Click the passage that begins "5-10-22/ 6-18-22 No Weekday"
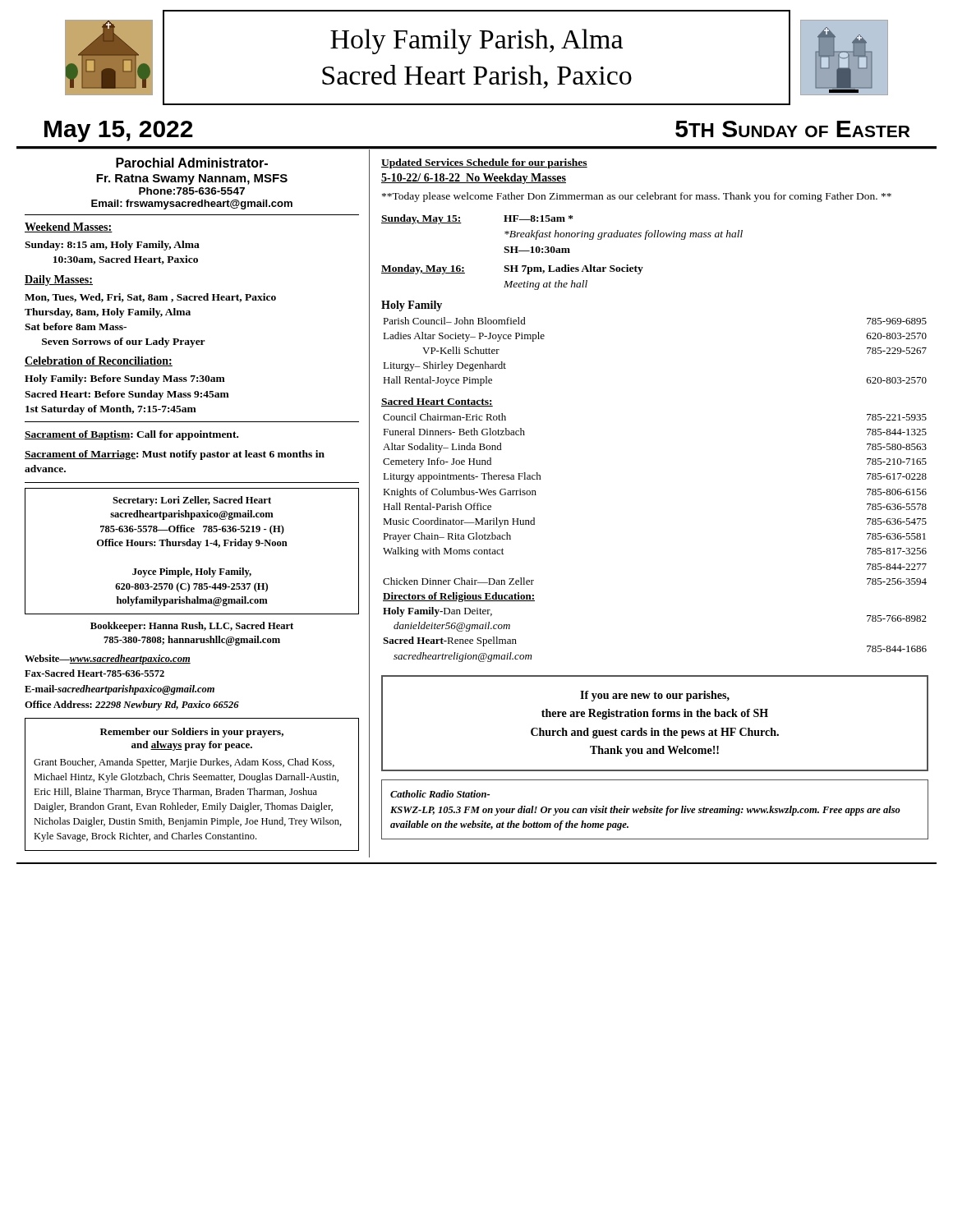953x1232 pixels. [474, 178]
